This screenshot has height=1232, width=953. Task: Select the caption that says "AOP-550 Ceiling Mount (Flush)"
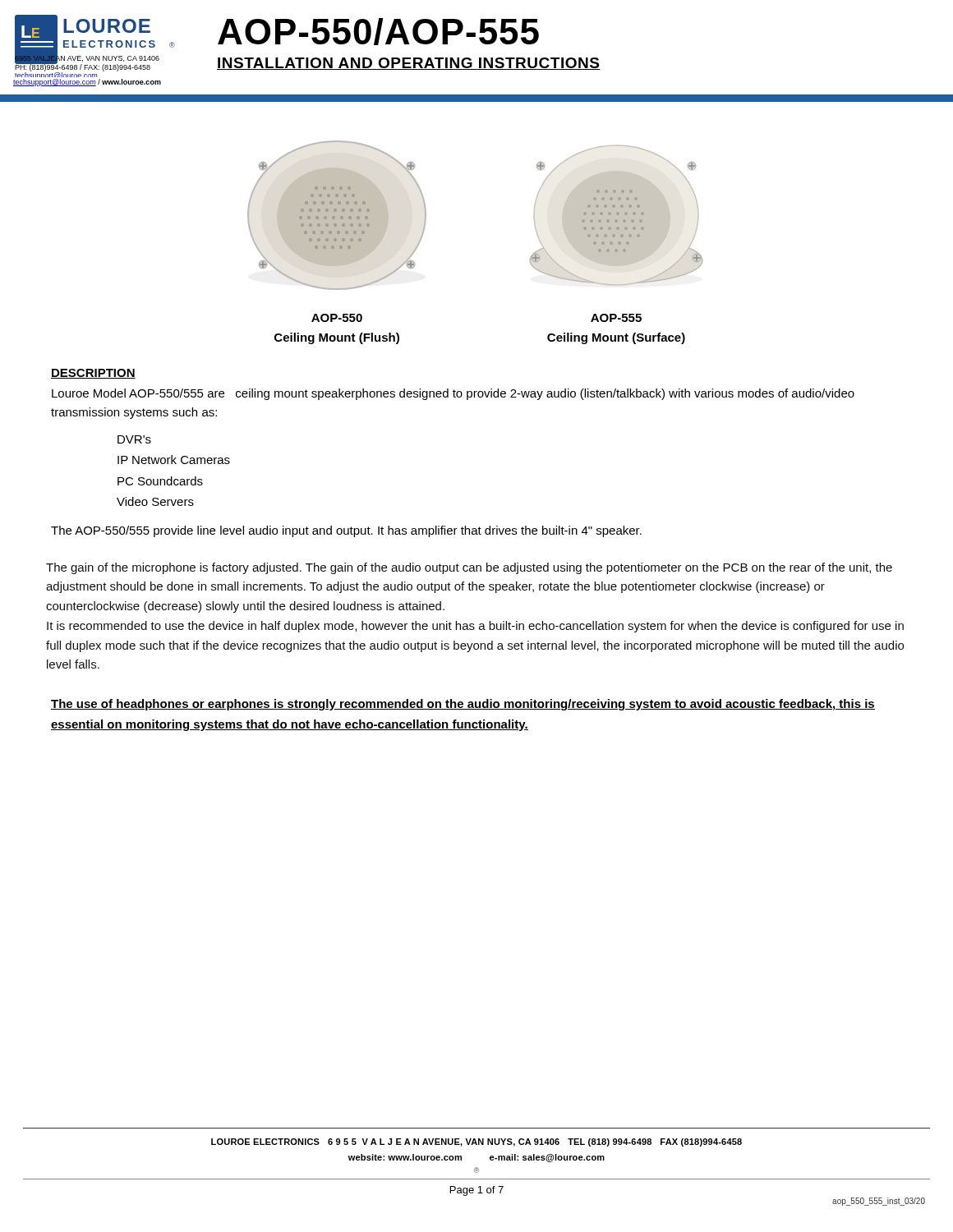337,327
